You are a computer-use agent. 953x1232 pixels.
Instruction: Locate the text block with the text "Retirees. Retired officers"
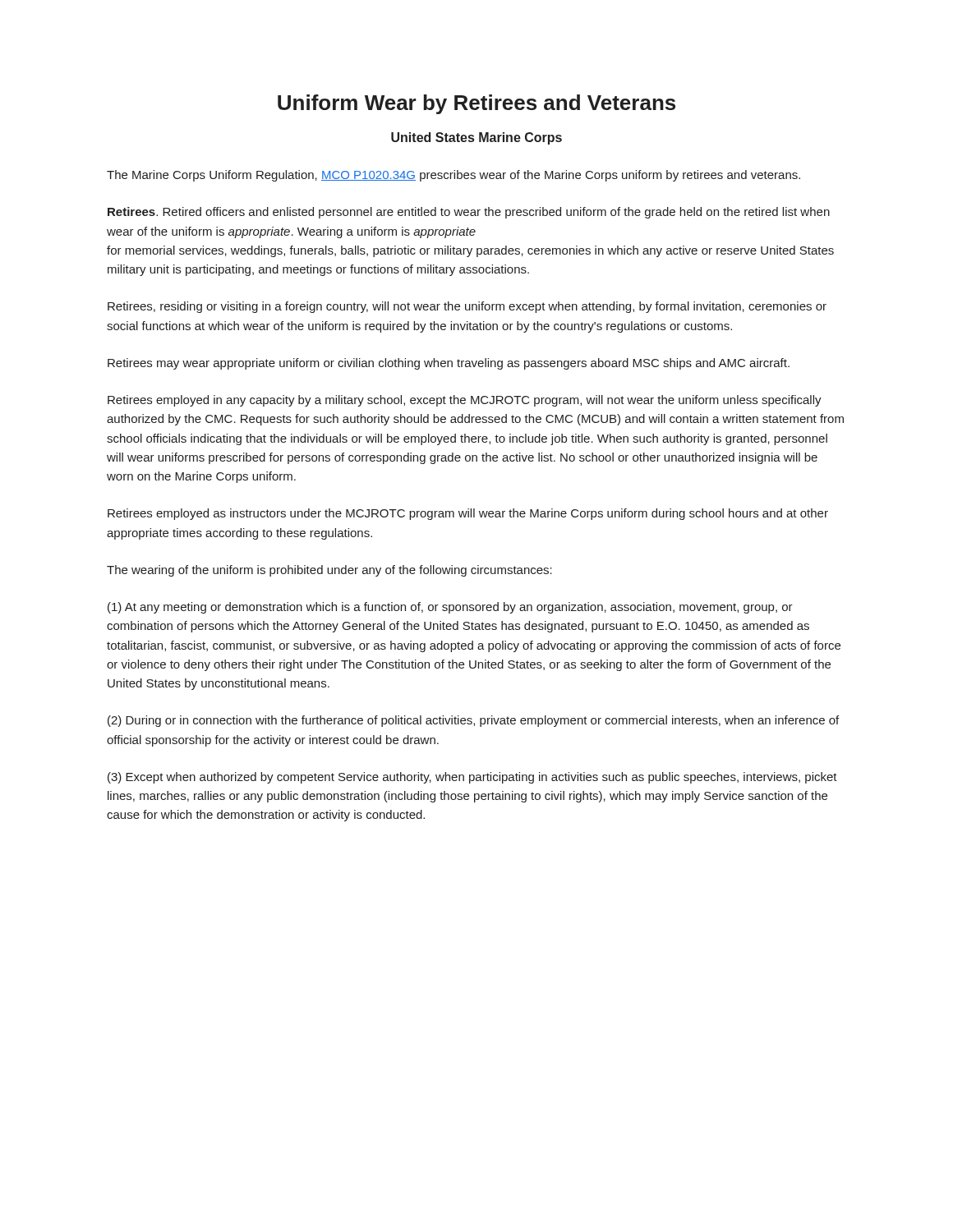[x=470, y=240]
